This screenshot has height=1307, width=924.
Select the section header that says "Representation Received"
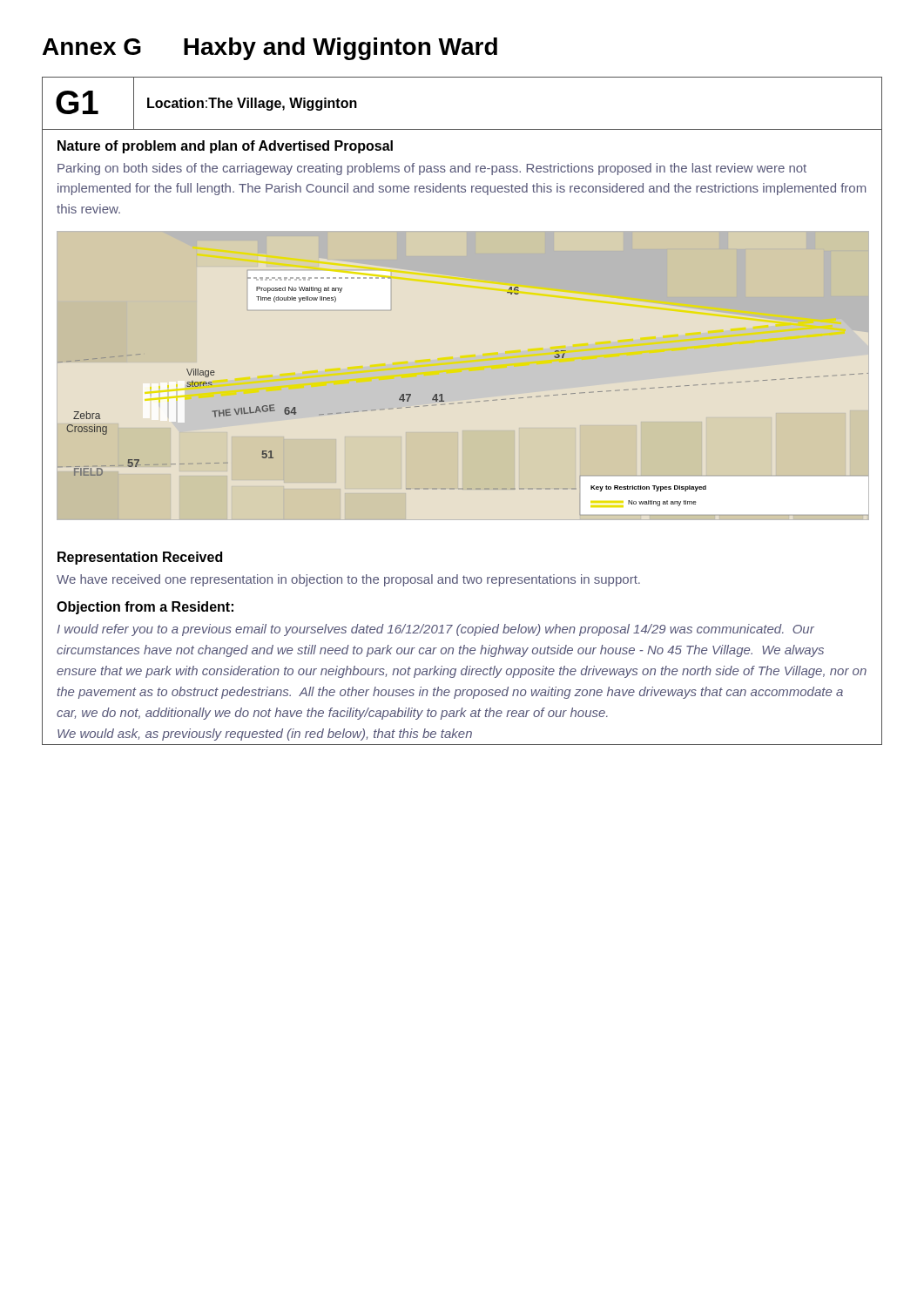tap(140, 557)
